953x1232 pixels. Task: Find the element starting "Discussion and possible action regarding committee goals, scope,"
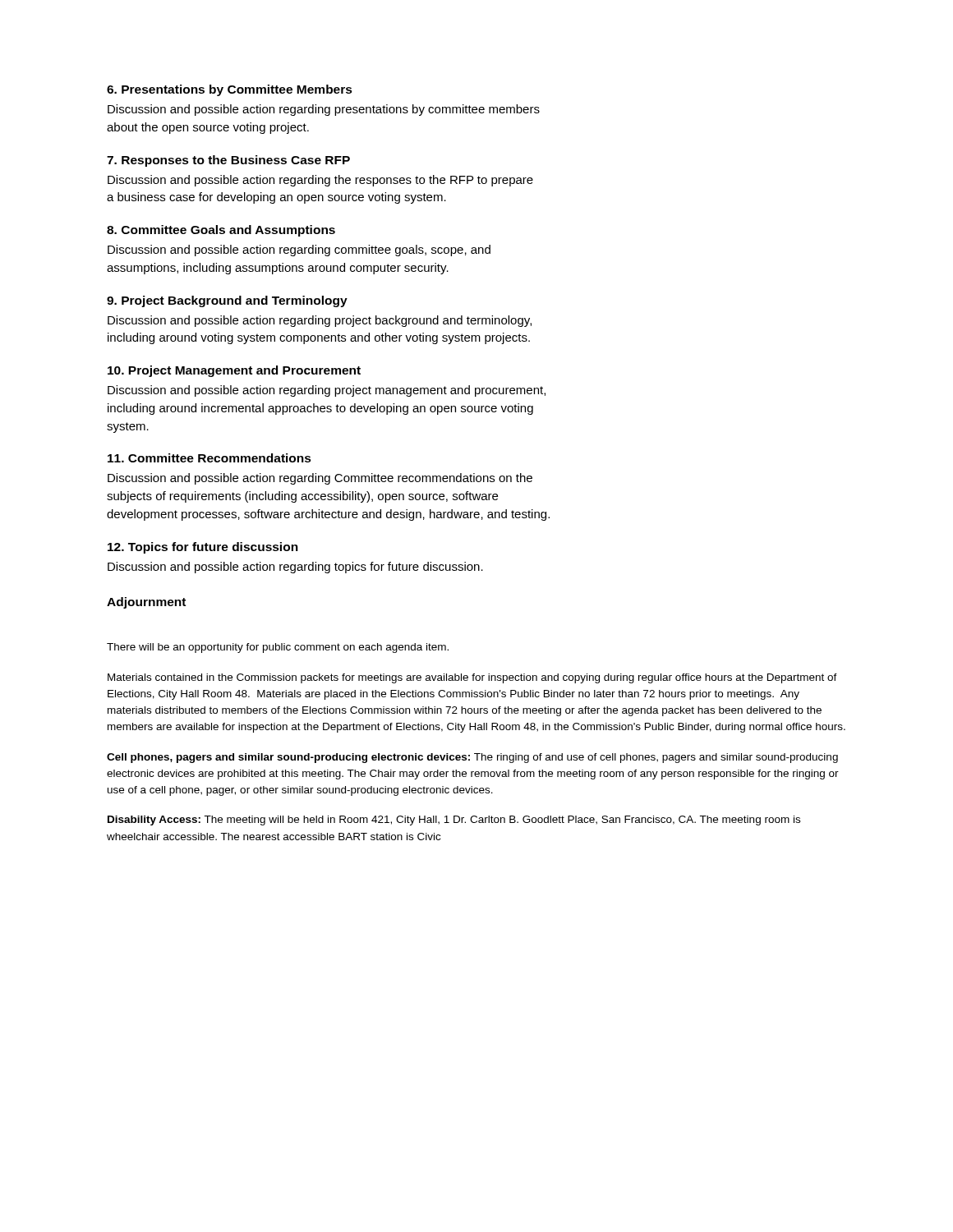(299, 258)
